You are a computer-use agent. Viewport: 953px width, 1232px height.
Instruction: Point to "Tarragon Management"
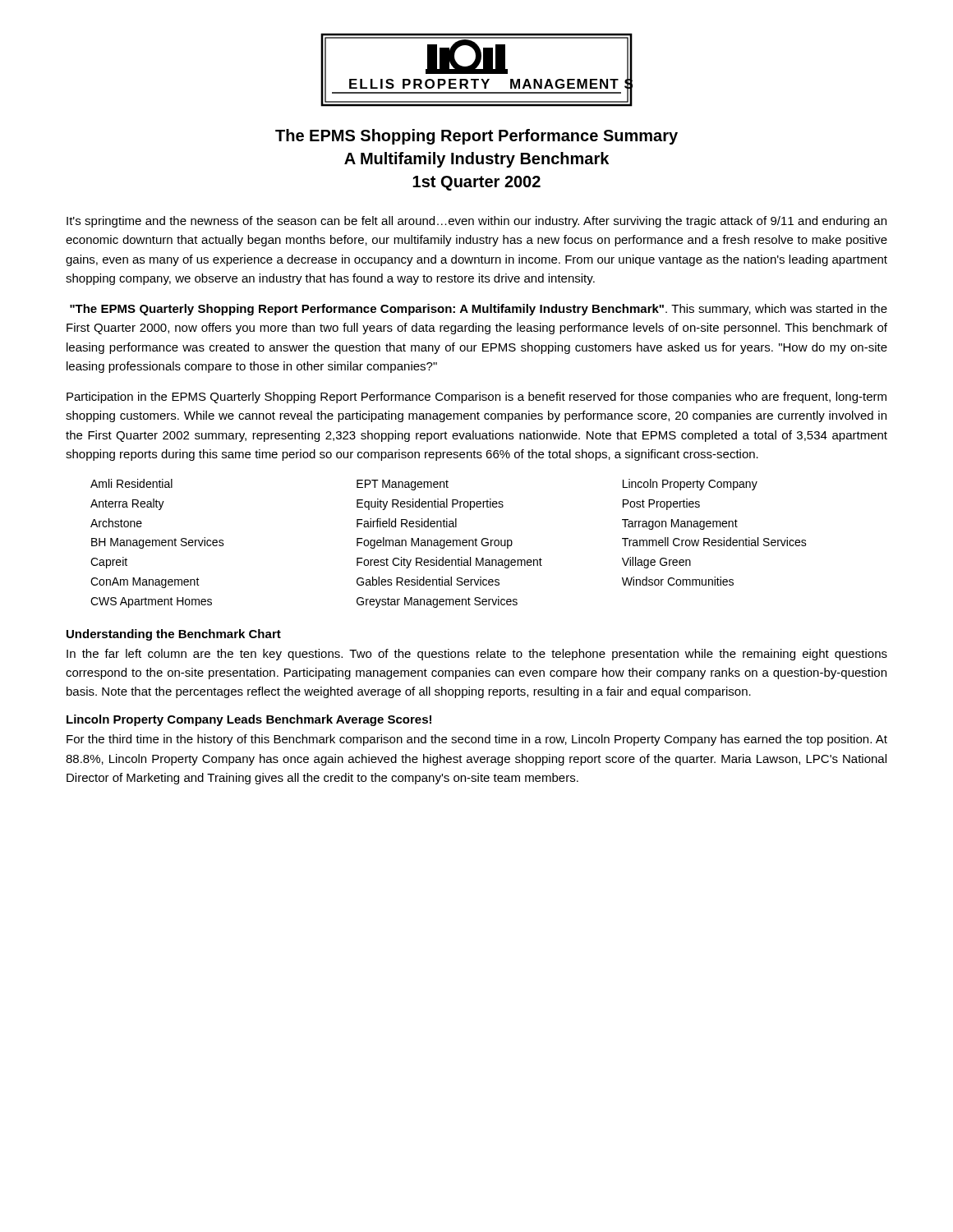(x=679, y=523)
